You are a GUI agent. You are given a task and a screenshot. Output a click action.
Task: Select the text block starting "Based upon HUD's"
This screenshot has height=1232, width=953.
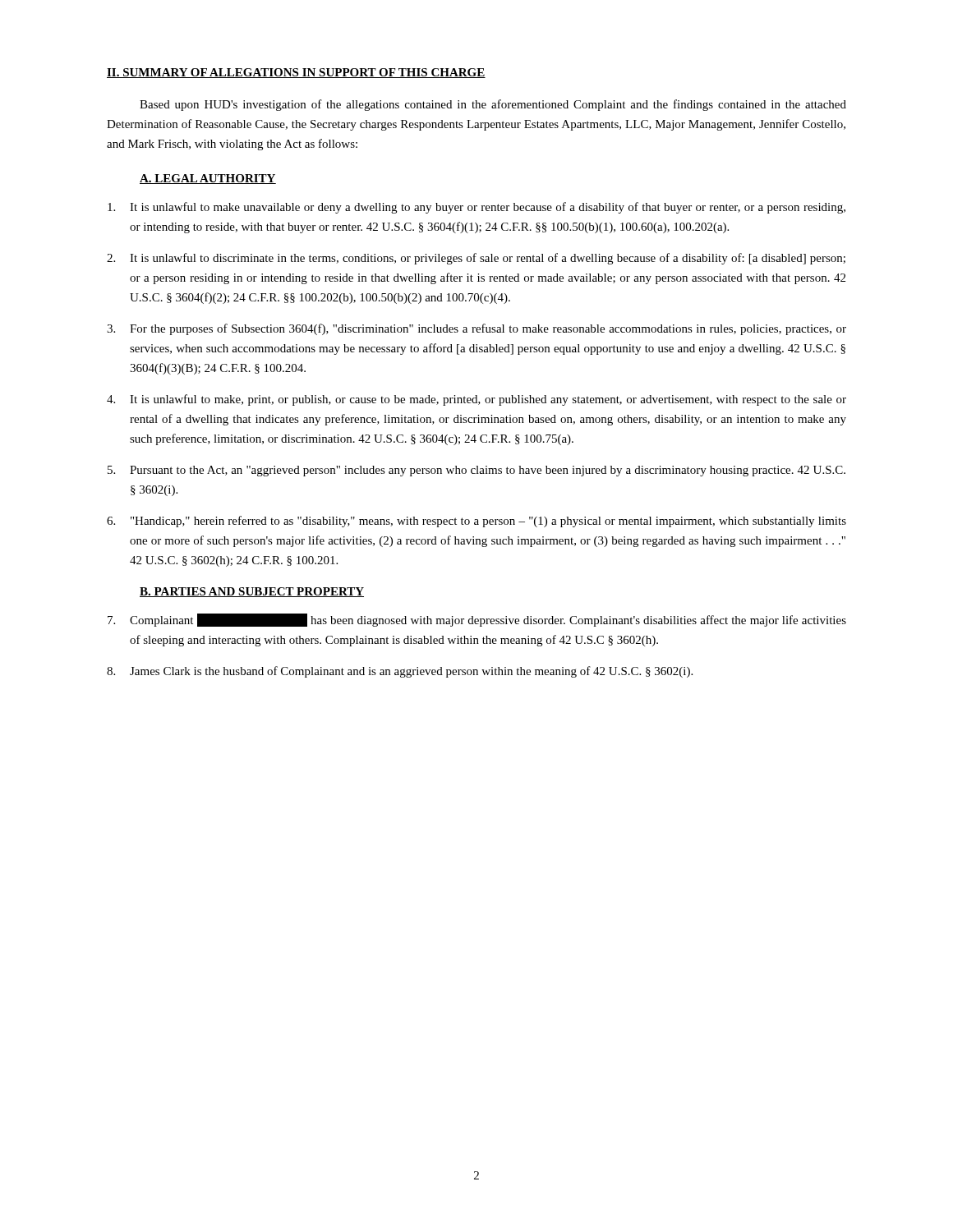click(x=476, y=124)
